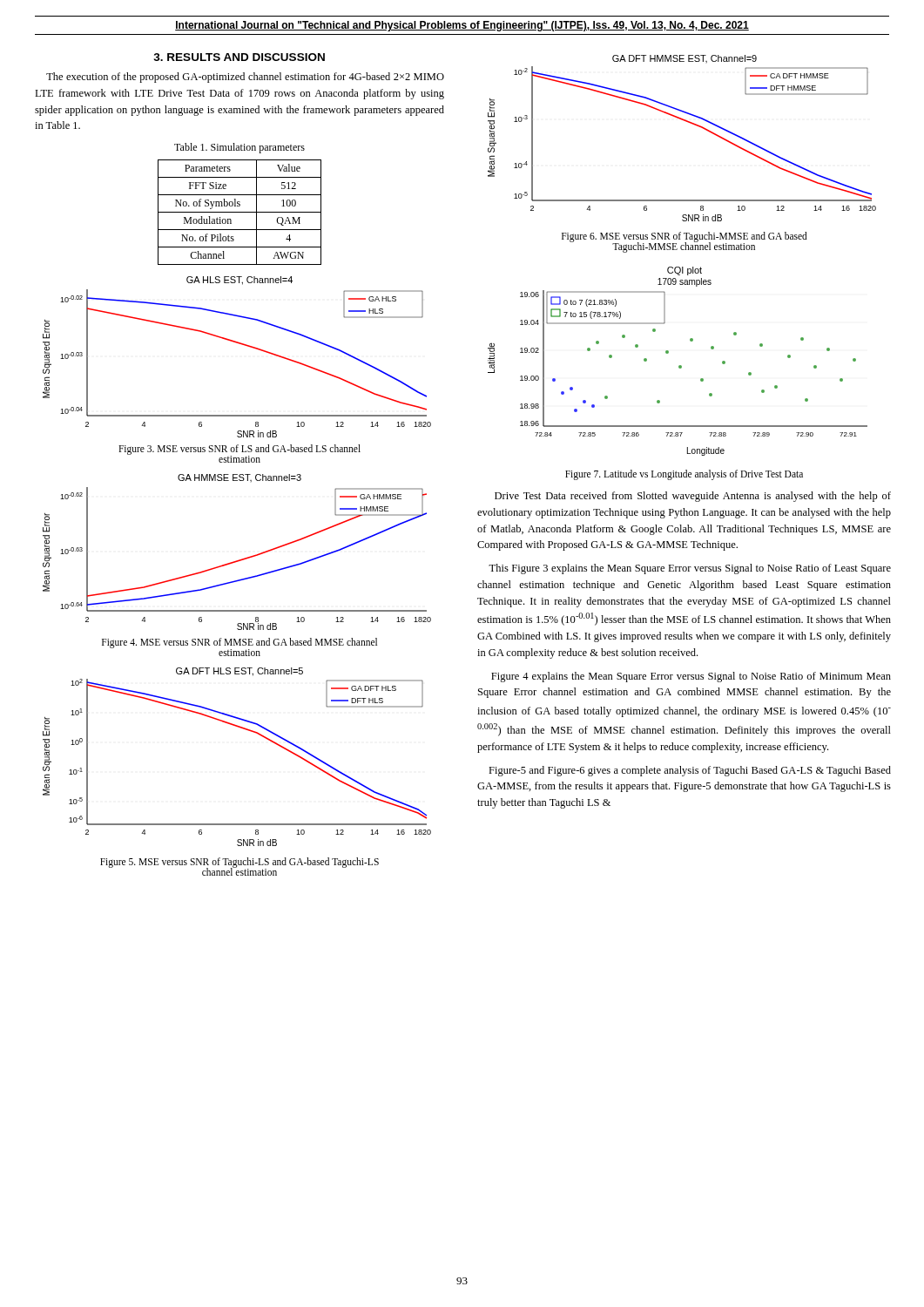Click the passage that begins "Figure-5 and Figure-6 gives a"
The height and width of the screenshot is (1307, 924).
[x=684, y=786]
